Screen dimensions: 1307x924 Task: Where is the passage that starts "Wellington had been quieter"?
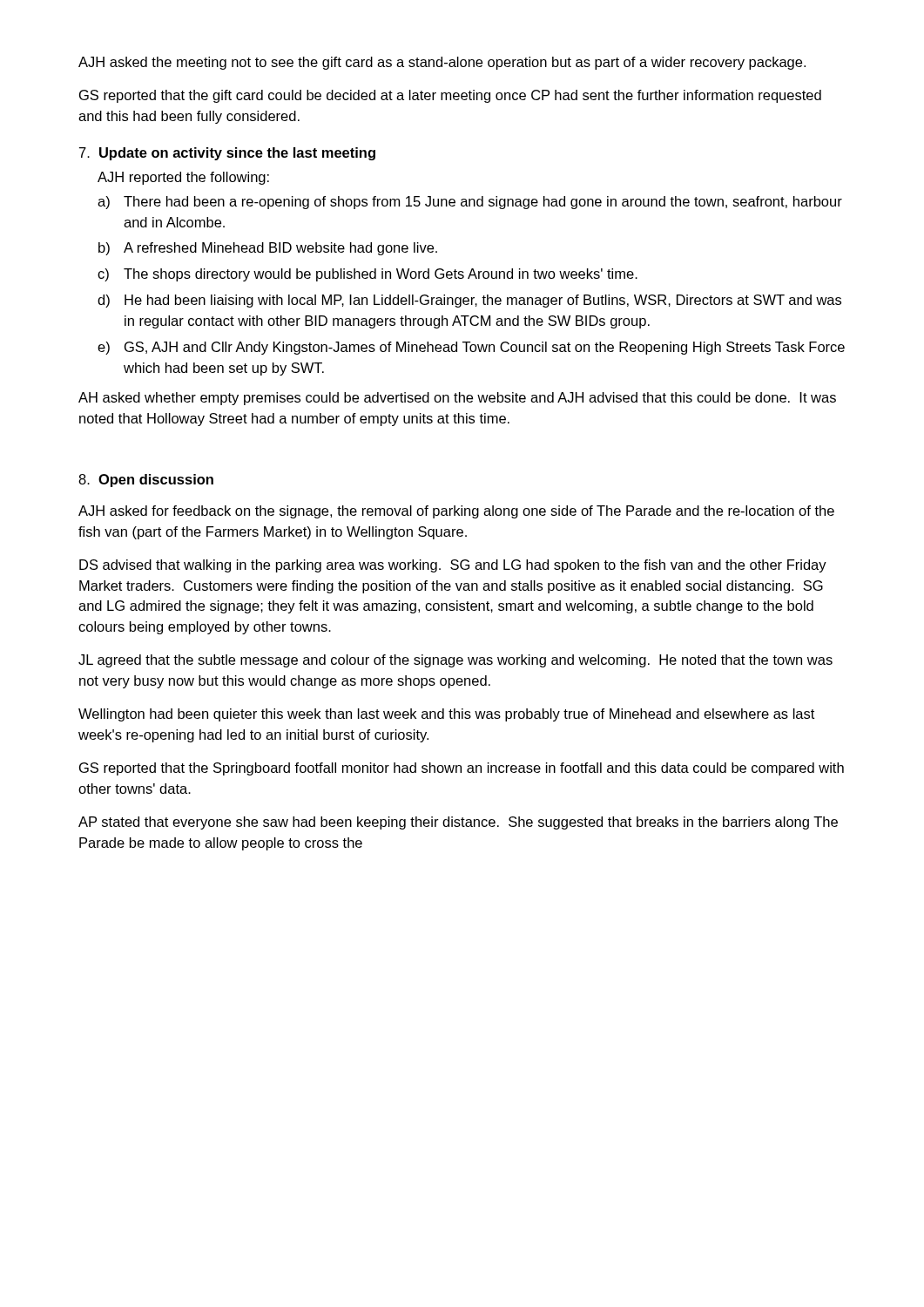(x=446, y=724)
